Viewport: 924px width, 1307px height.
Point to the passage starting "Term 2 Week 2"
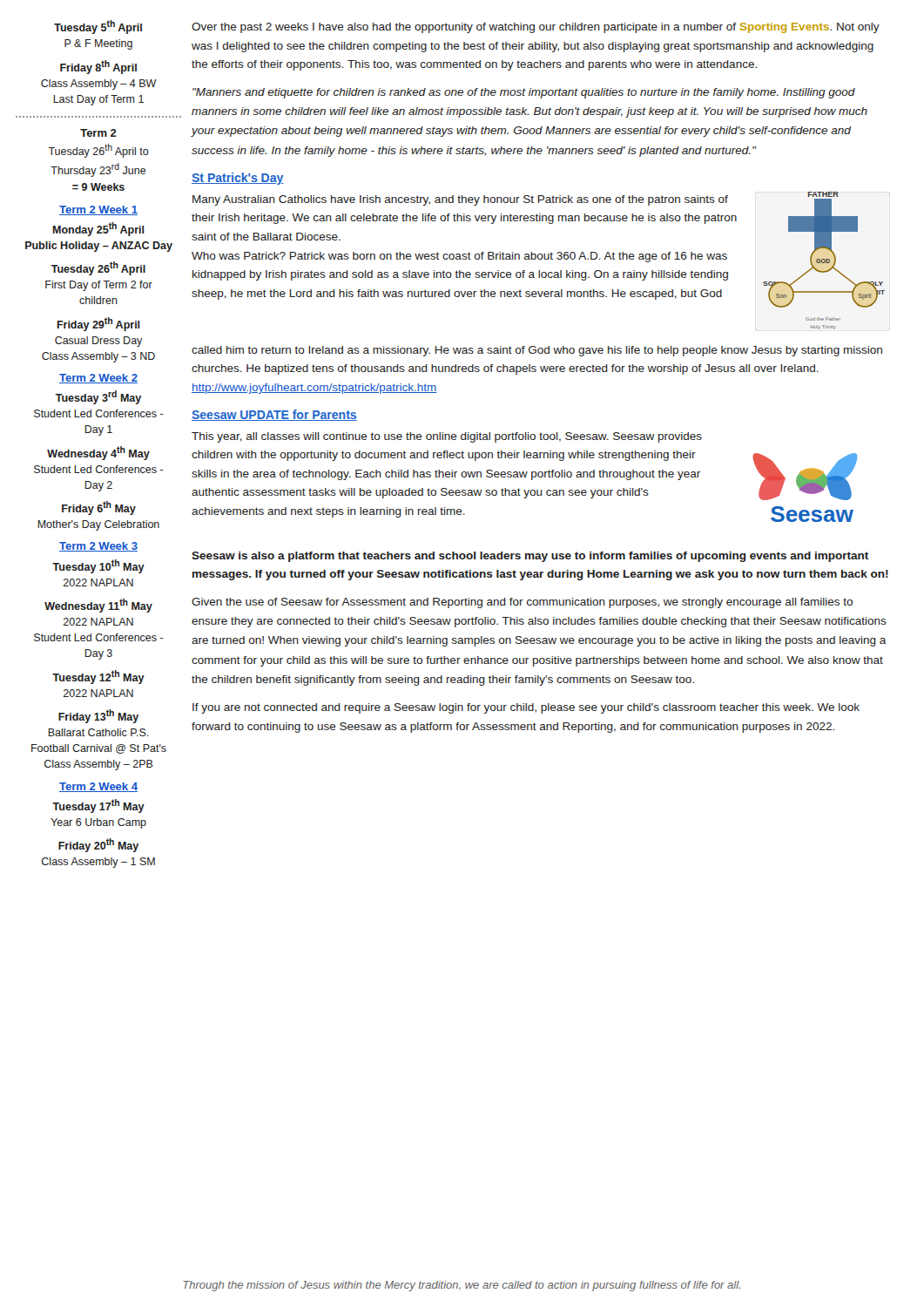coord(98,378)
